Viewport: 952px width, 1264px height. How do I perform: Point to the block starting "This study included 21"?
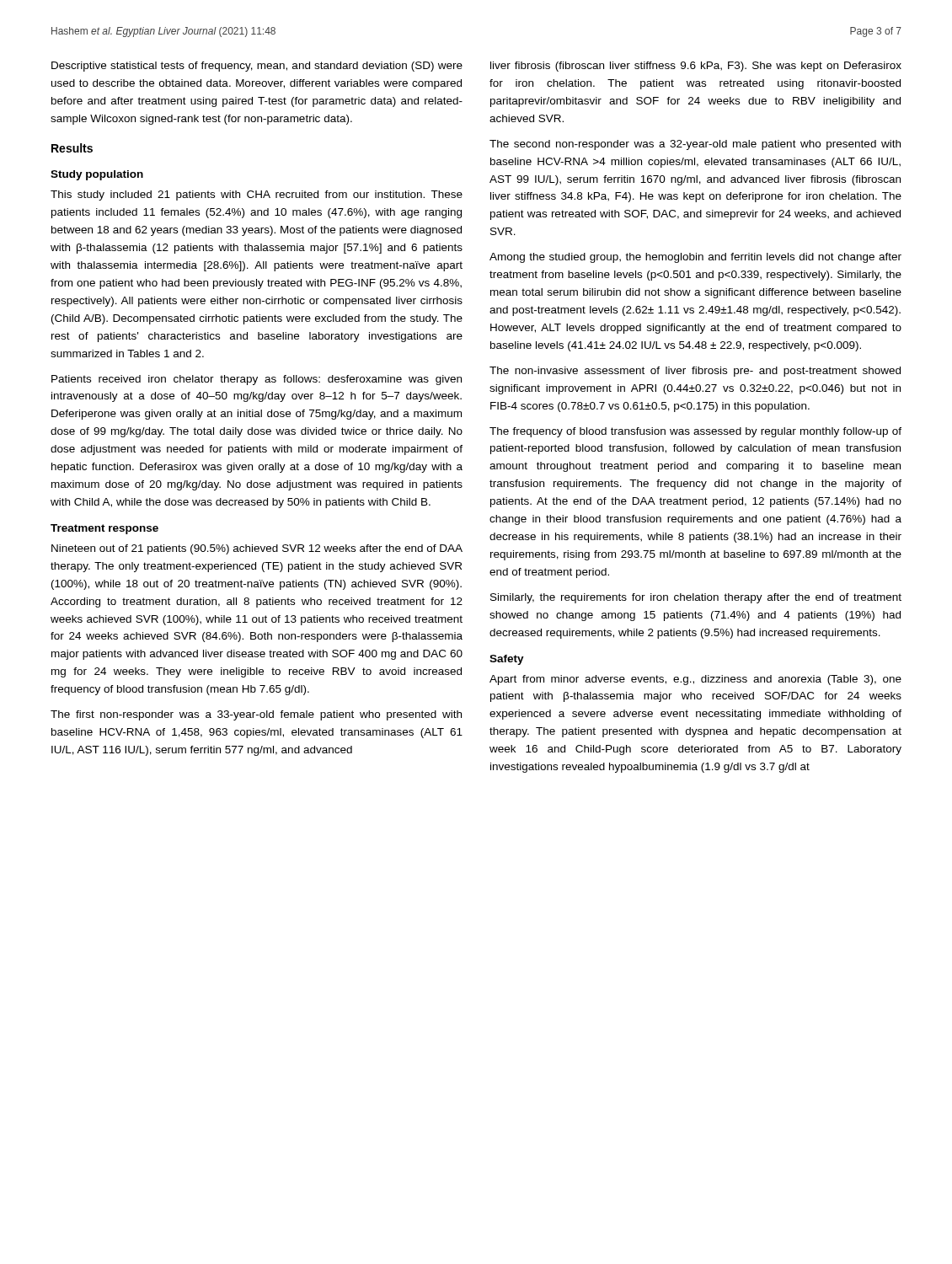pyautogui.click(x=257, y=275)
